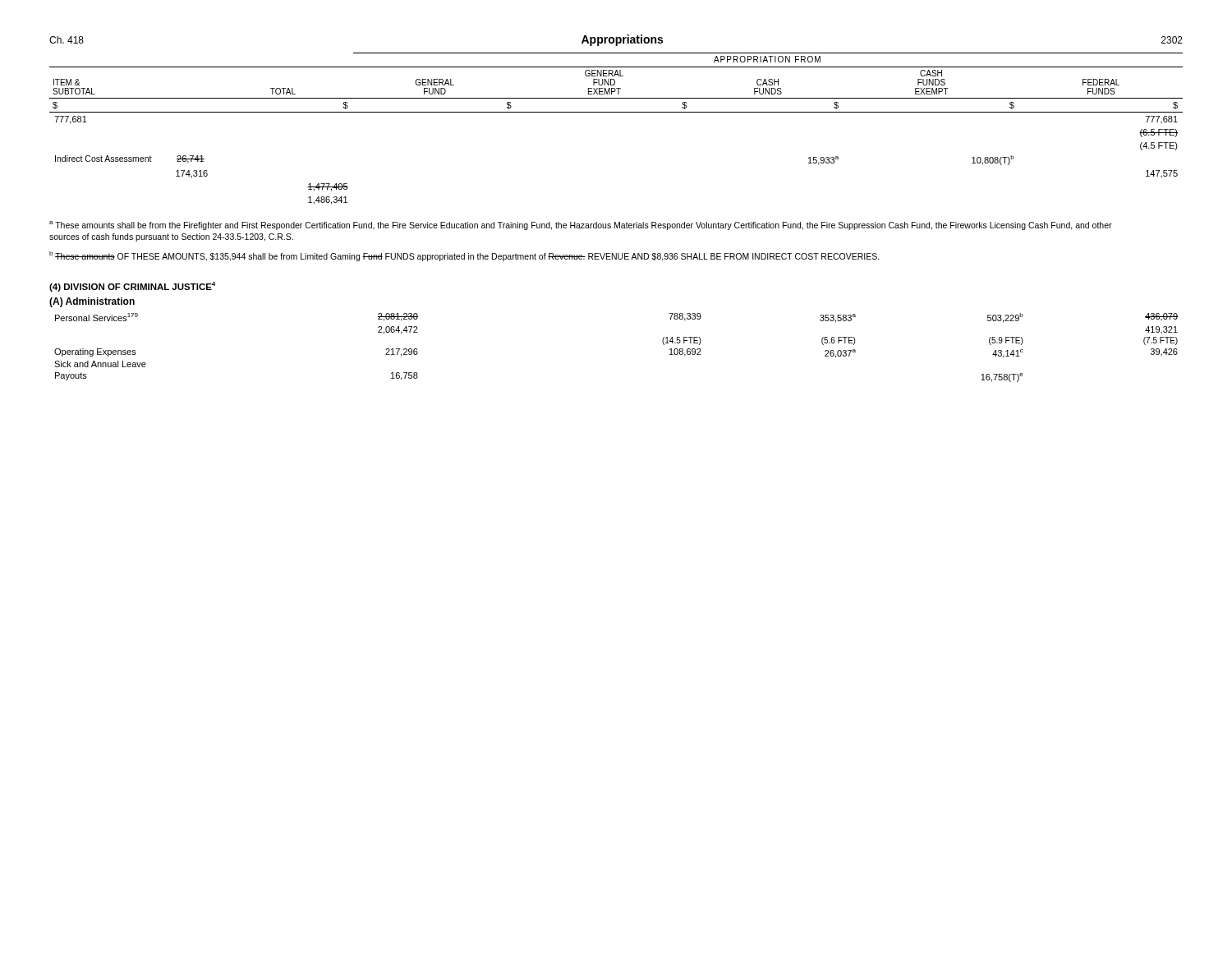Point to the passage starting "b These amounts OF THESE AMOUNTS, $135,944"
The height and width of the screenshot is (953, 1232).
pyautogui.click(x=465, y=255)
